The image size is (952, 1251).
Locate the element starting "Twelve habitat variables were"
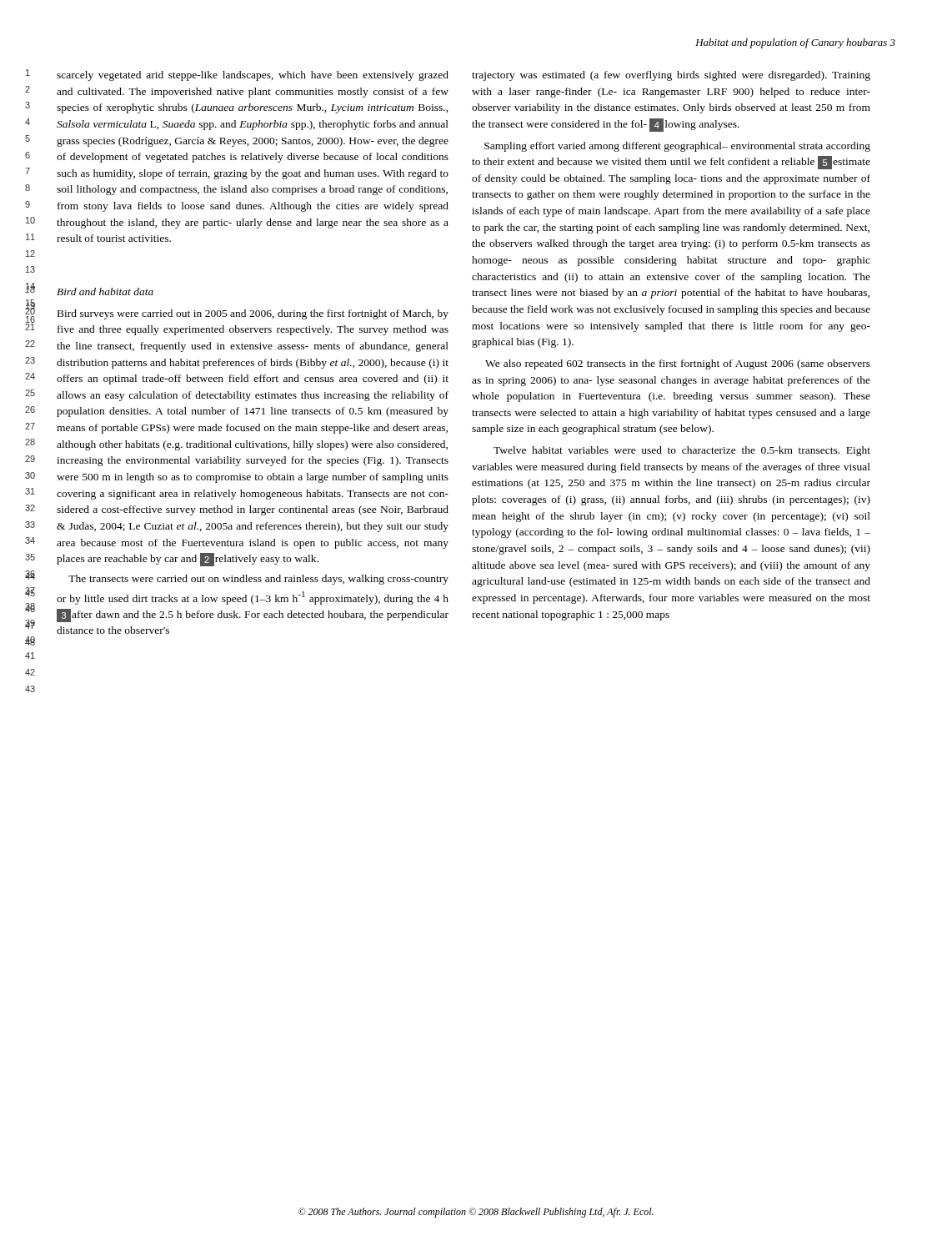pyautogui.click(x=671, y=532)
